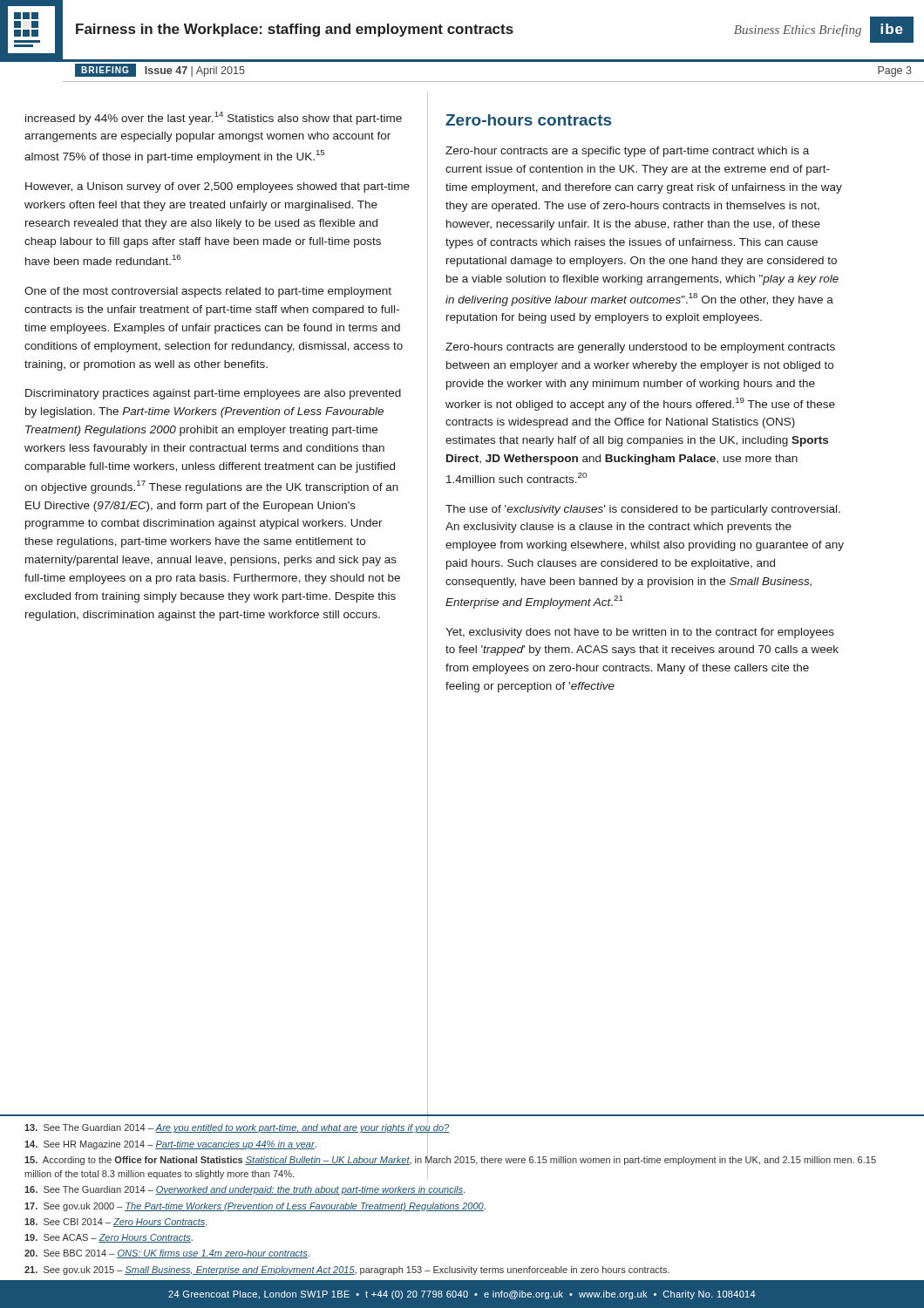
Task: Select the section header that reads "Zero-hours contracts"
Action: tap(528, 120)
